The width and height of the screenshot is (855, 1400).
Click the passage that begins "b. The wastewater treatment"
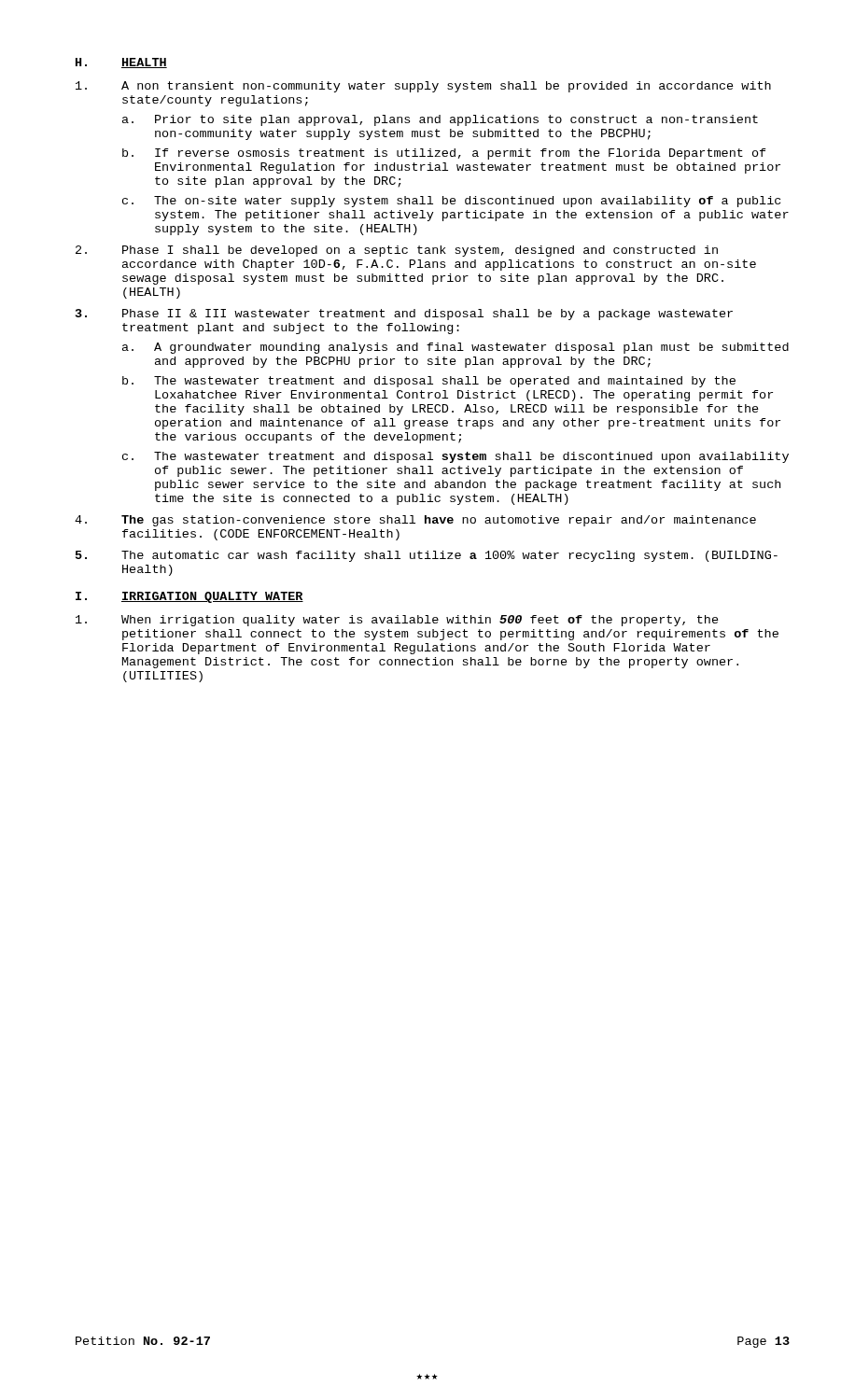[x=456, y=409]
